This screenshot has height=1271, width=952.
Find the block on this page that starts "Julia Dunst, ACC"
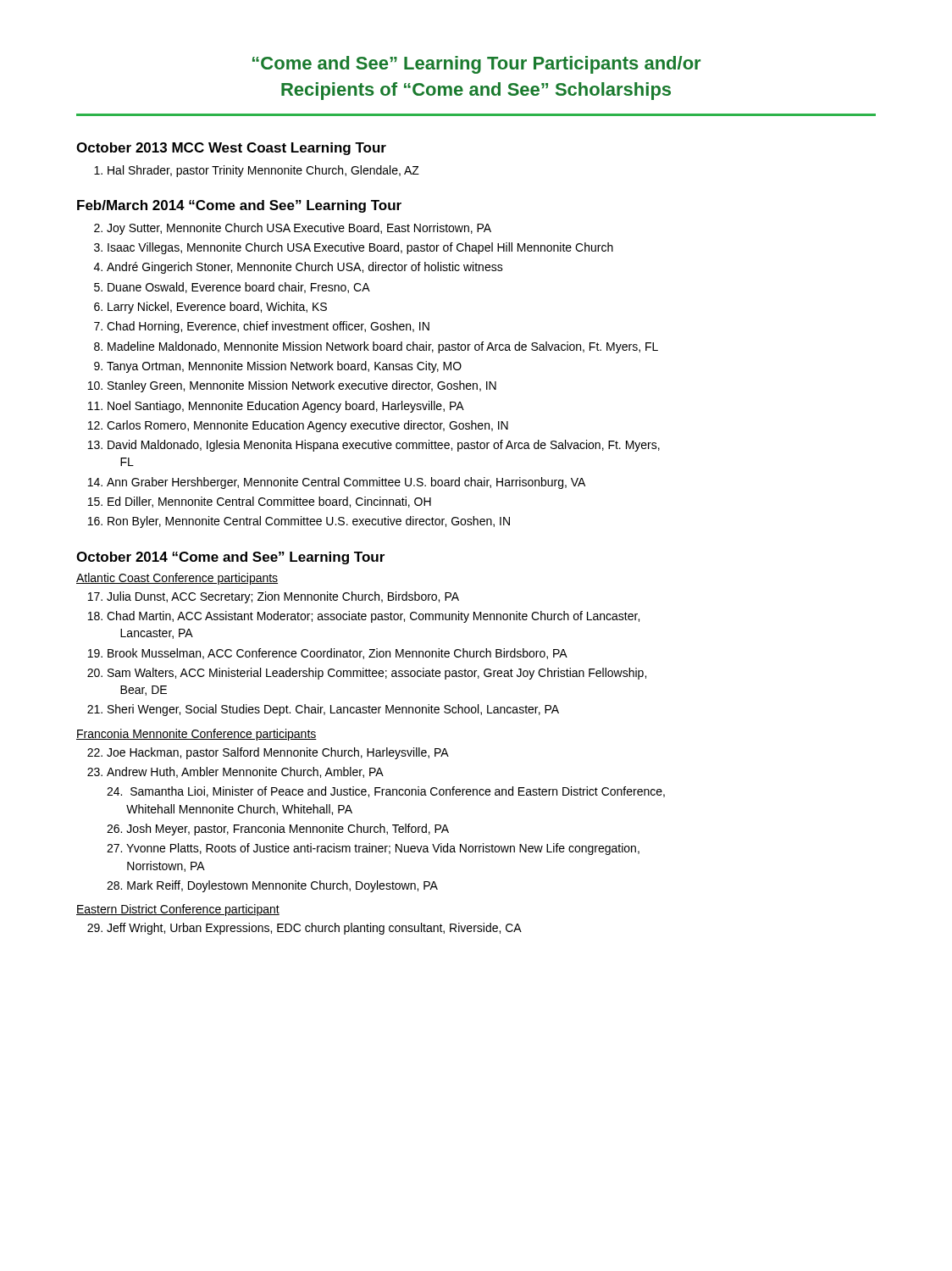476,653
